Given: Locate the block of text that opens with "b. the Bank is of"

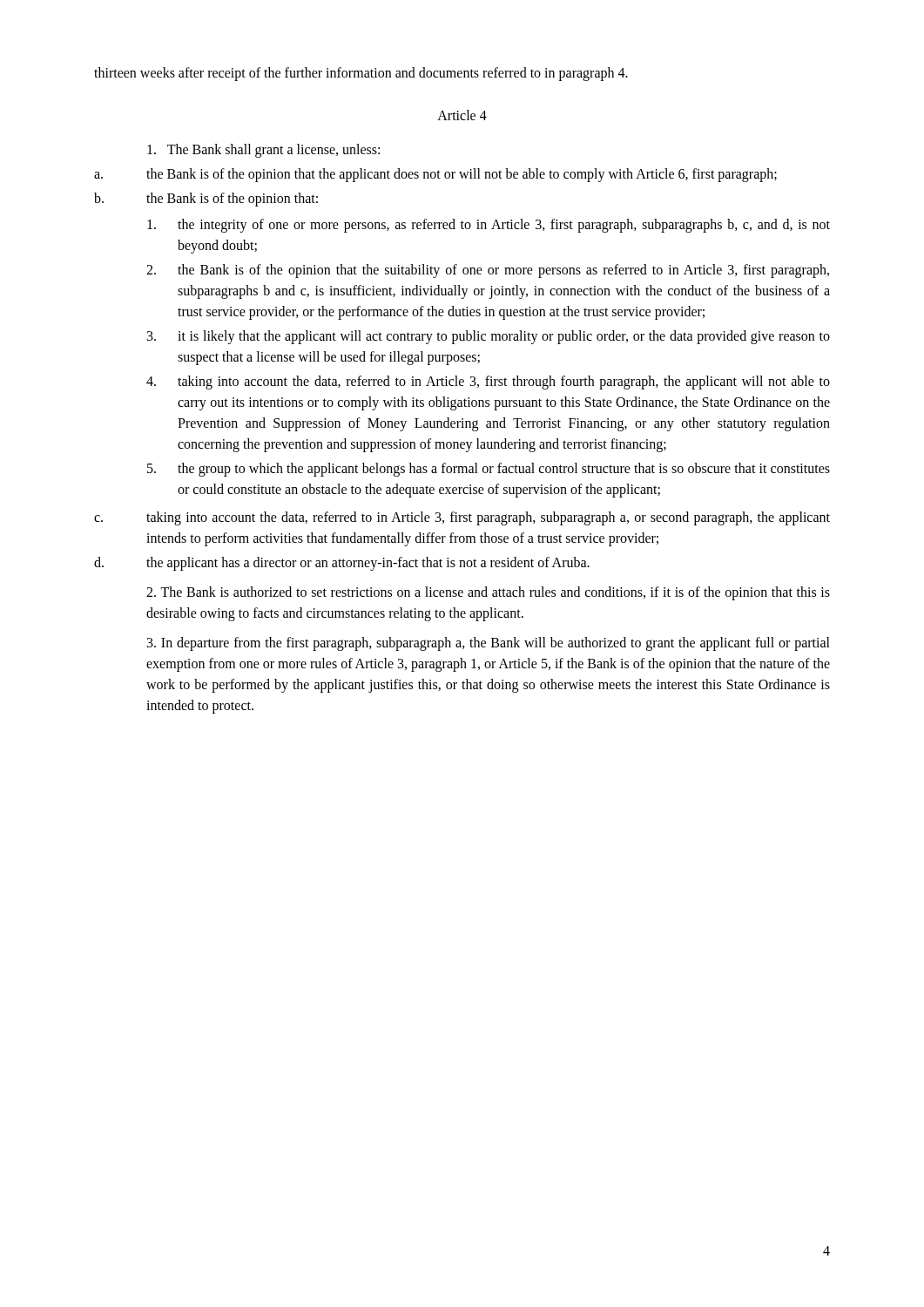Looking at the screenshot, I should [462, 346].
